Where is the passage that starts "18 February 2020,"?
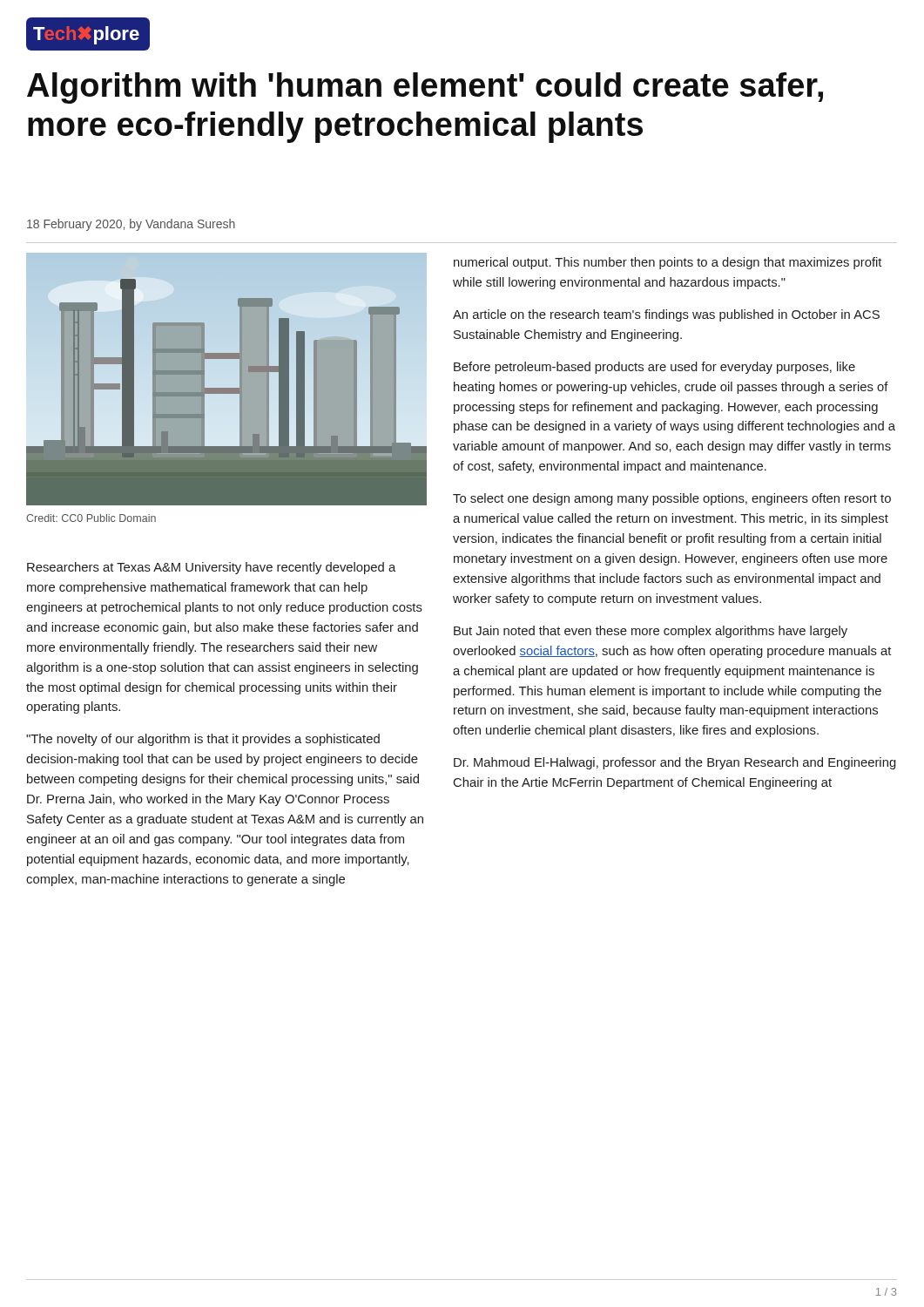This screenshot has width=924, height=1307. (131, 224)
